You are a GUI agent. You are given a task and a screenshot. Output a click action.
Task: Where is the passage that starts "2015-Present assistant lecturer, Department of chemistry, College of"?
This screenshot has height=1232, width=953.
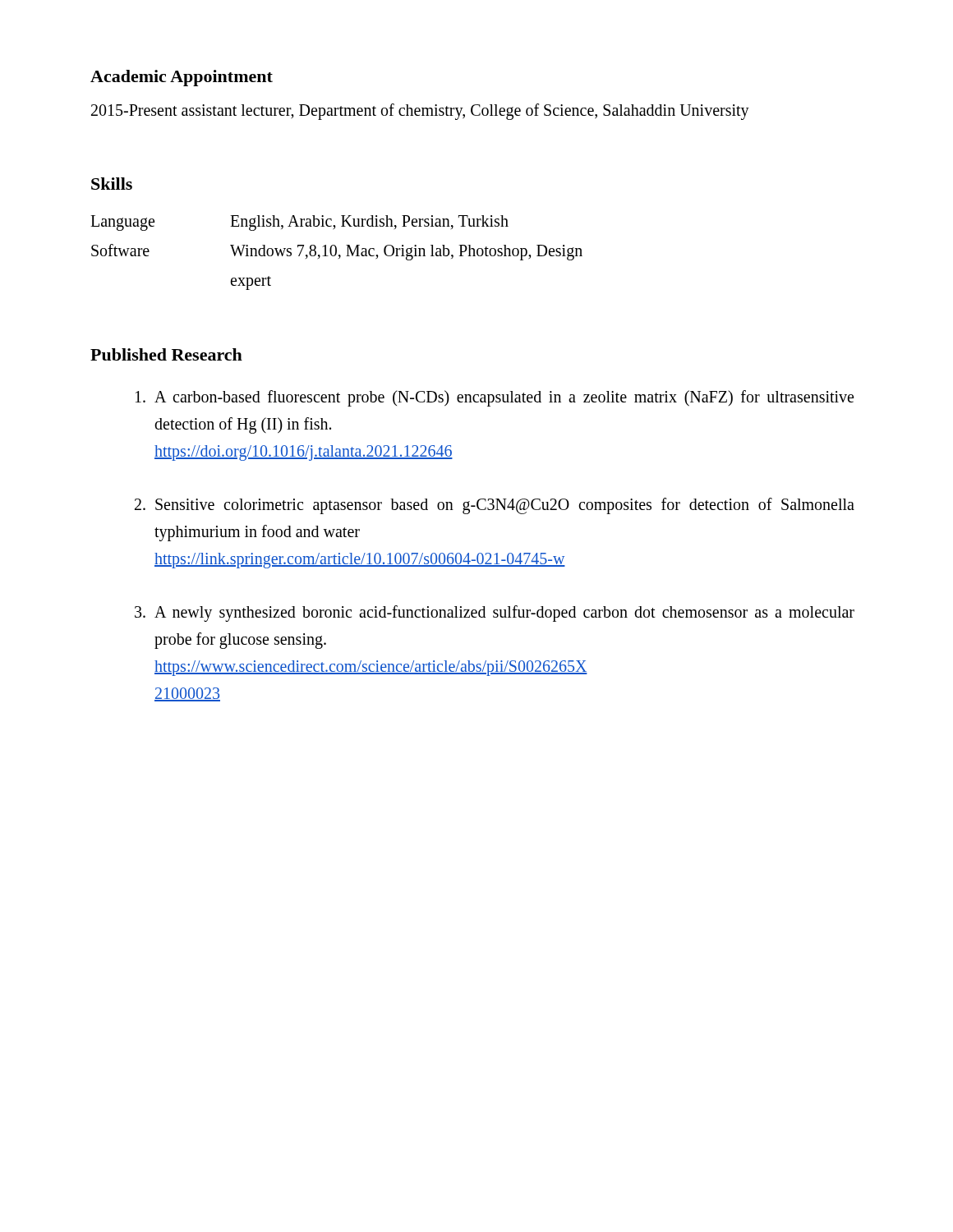[420, 110]
